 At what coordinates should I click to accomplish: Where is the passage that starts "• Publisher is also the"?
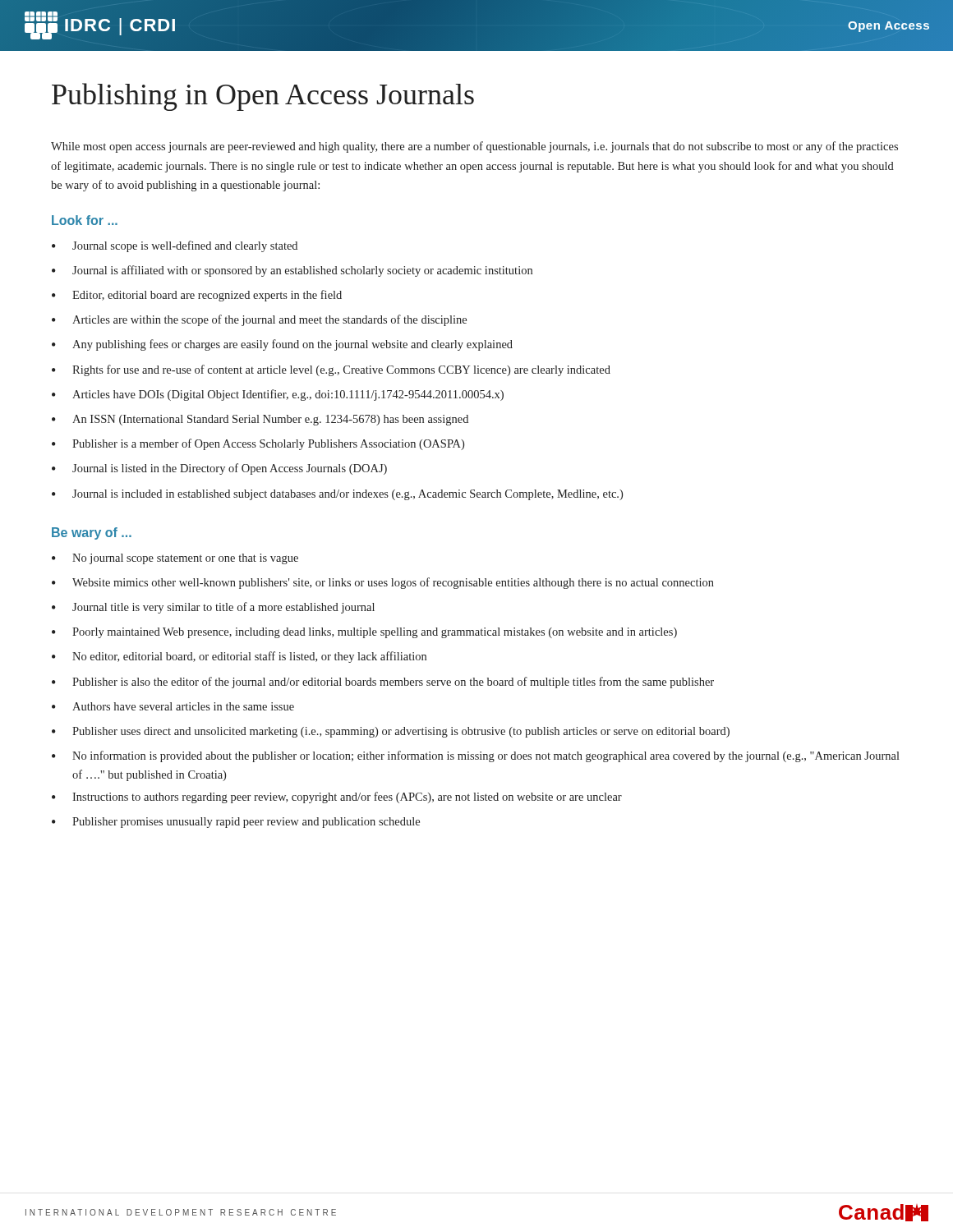tap(382, 683)
